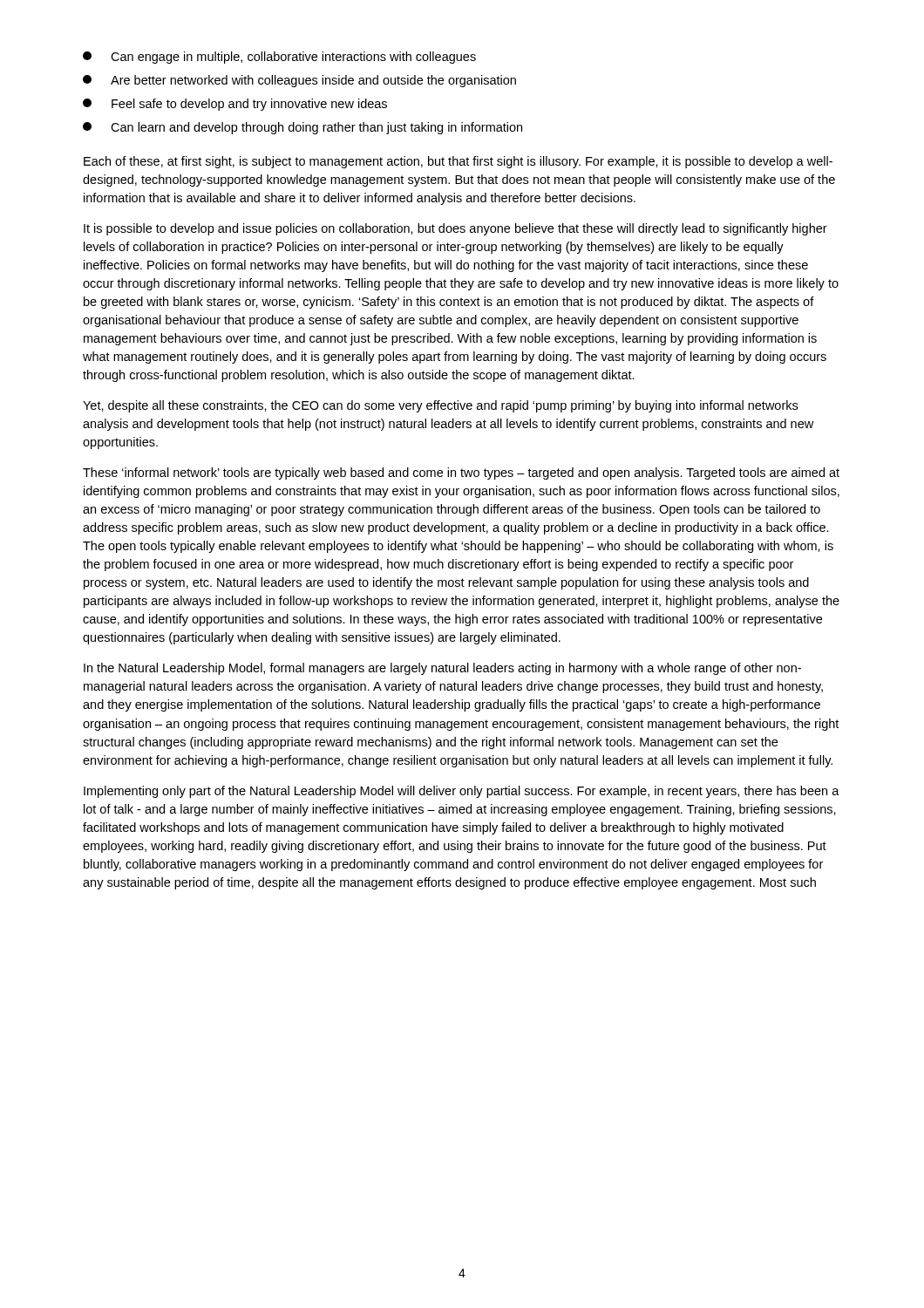Screen dimensions: 1308x924
Task: Navigate to the region starting "Can engage in multiple, collaborative interactions with colleagues"
Action: click(279, 57)
